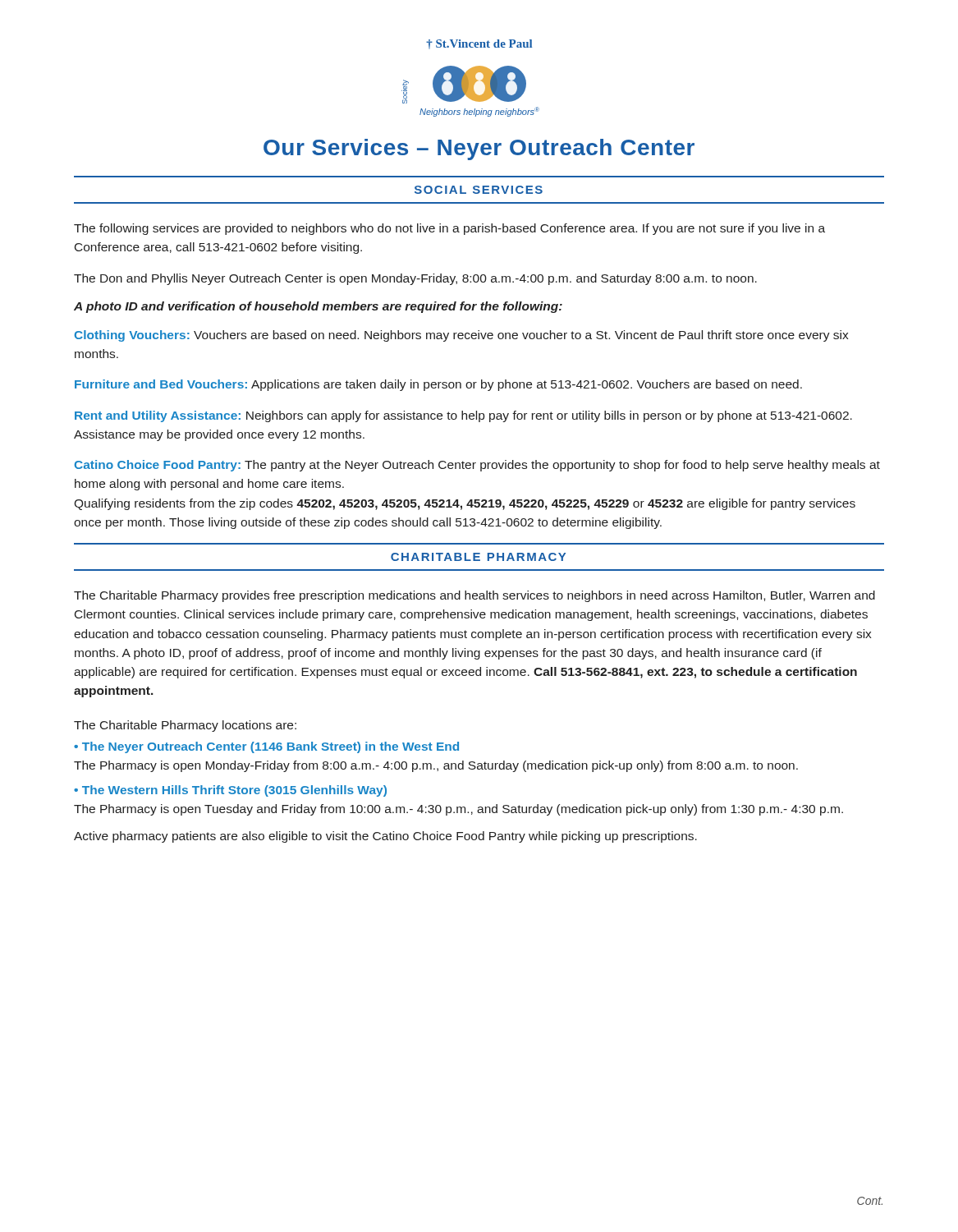Find the text block that reads "A photo ID and"
Viewport: 958px width, 1232px height.
tap(318, 306)
